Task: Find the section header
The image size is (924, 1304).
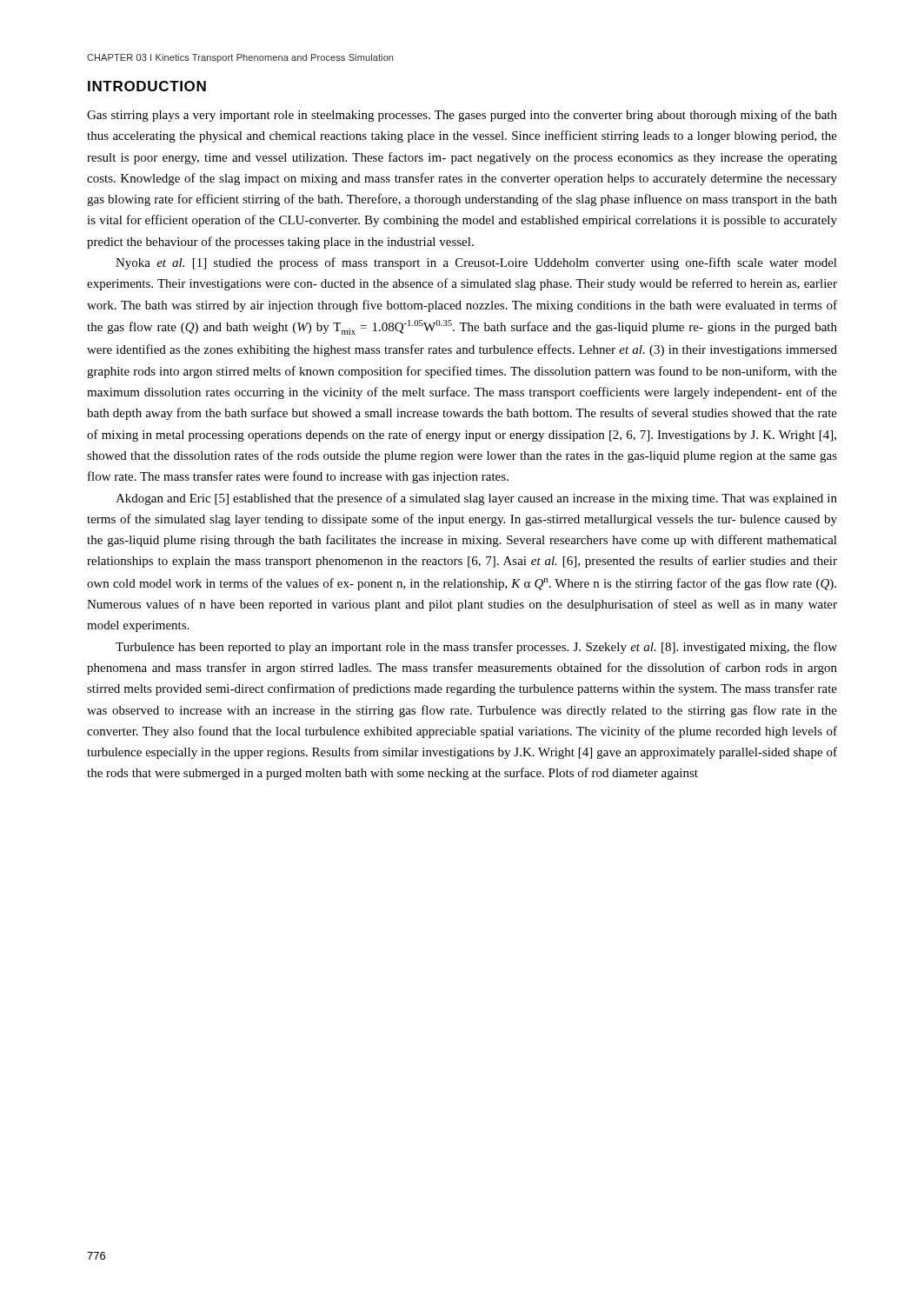Action: 147,87
